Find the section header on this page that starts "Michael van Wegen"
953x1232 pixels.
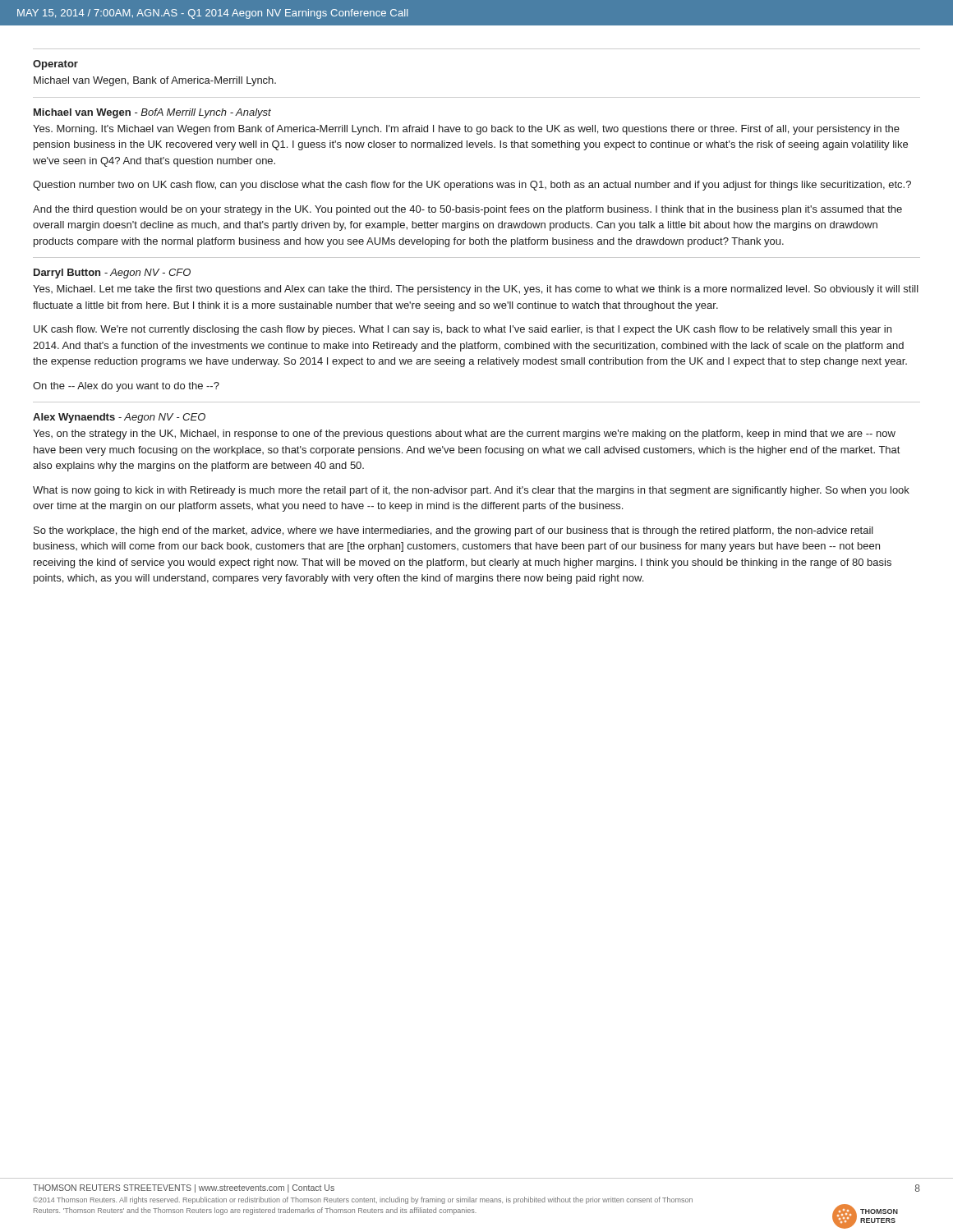[x=152, y=112]
